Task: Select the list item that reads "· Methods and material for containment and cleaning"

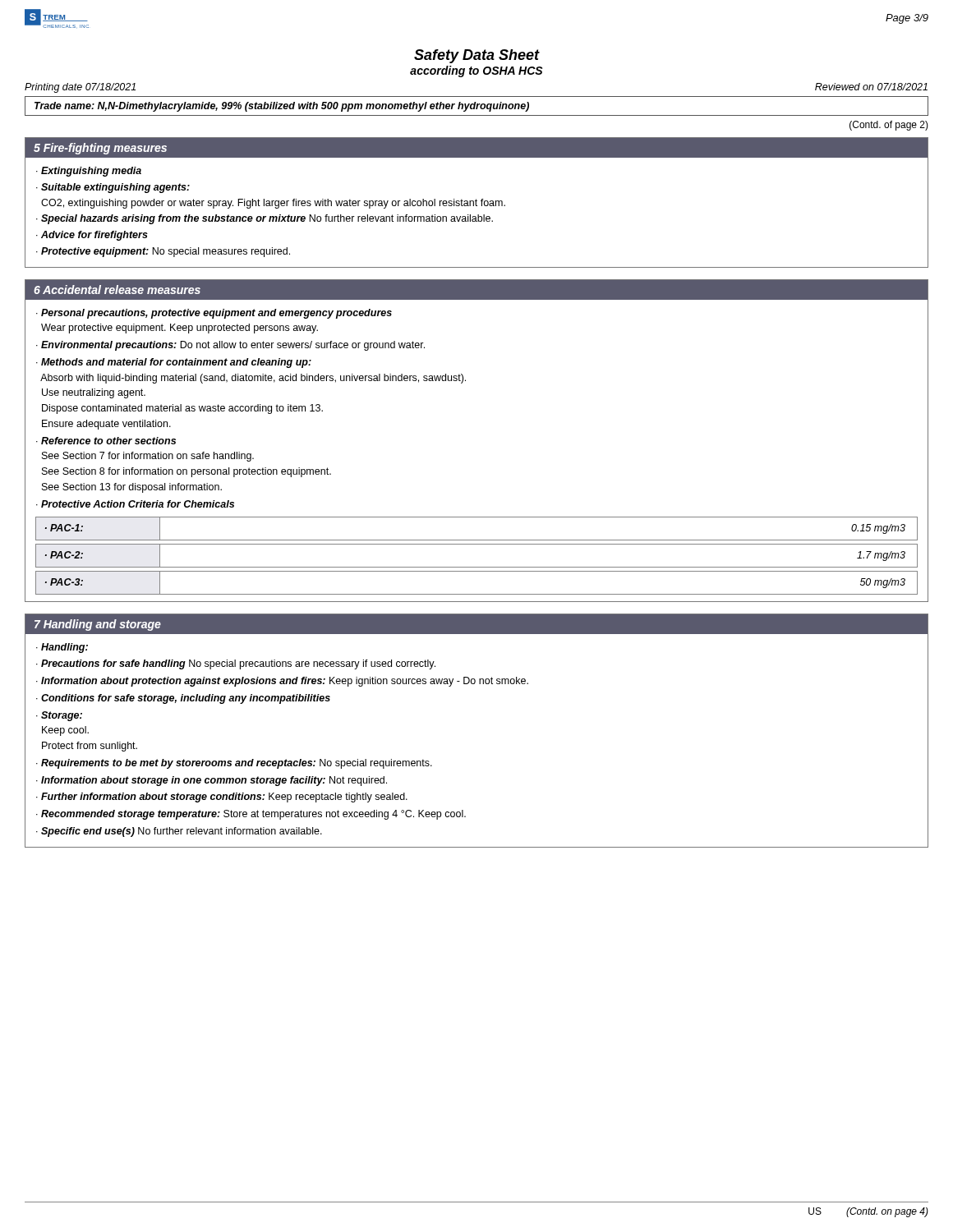Action: click(174, 363)
